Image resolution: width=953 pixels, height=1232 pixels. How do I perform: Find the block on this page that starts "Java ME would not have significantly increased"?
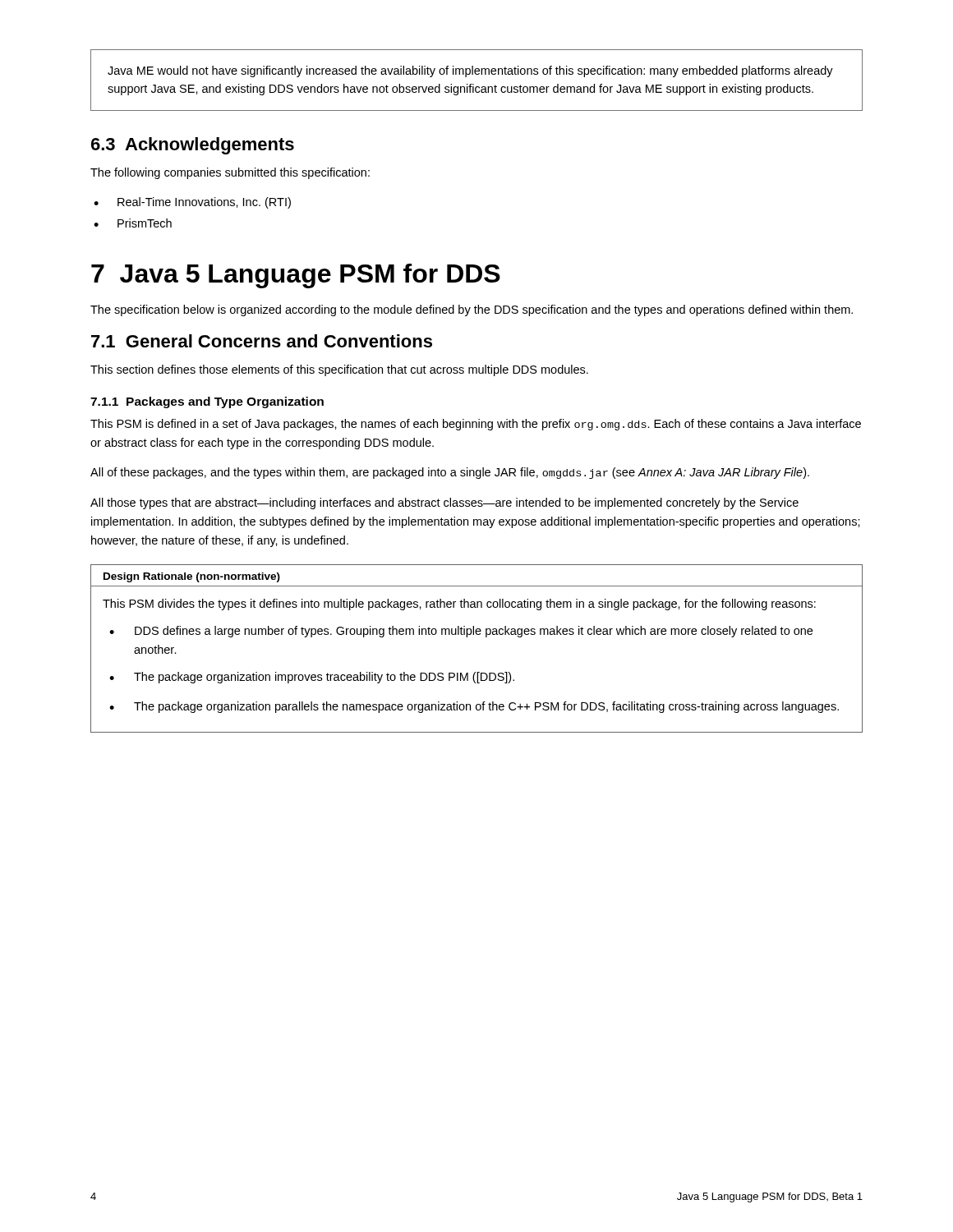pos(470,80)
